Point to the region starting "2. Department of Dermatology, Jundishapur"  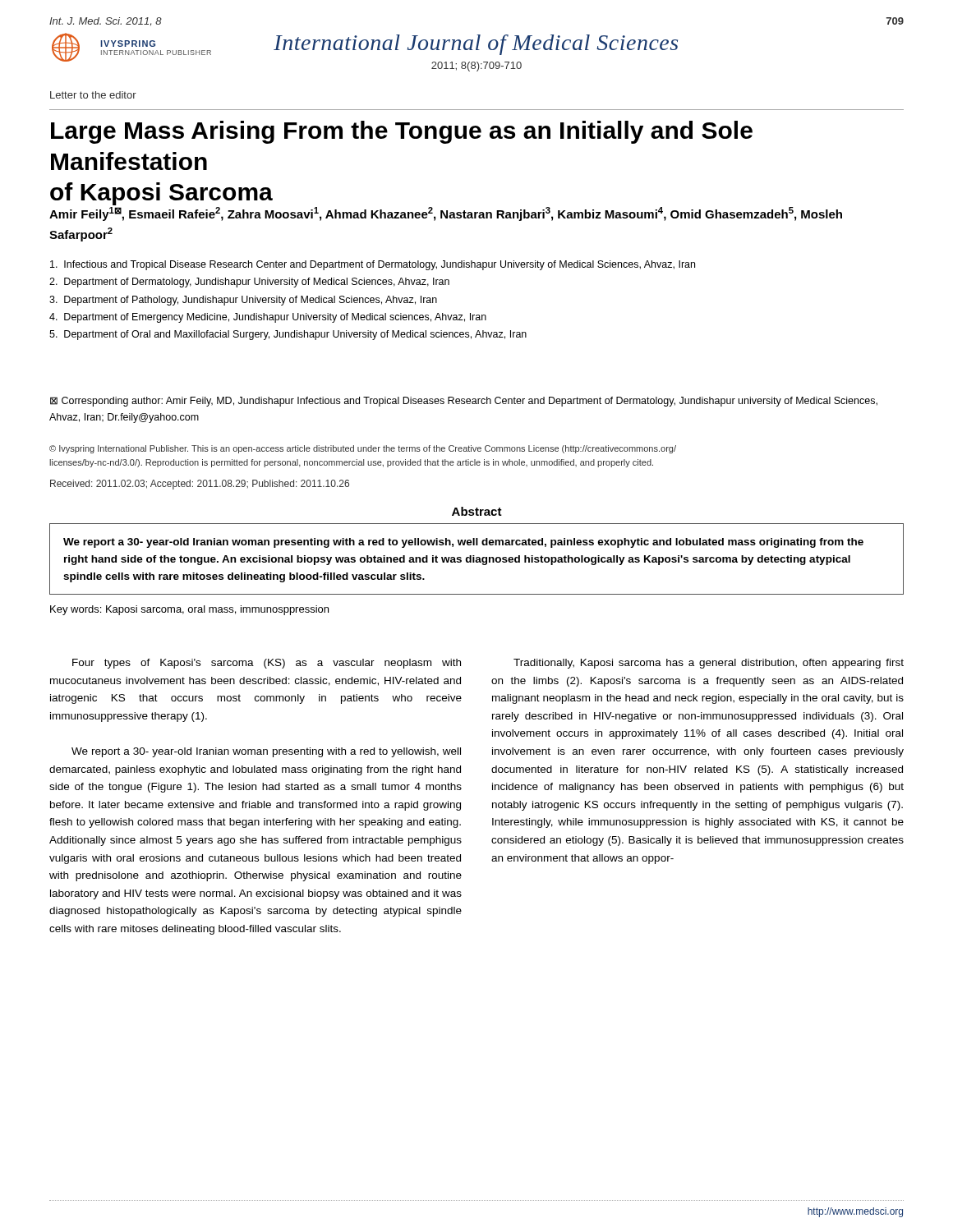coord(250,282)
